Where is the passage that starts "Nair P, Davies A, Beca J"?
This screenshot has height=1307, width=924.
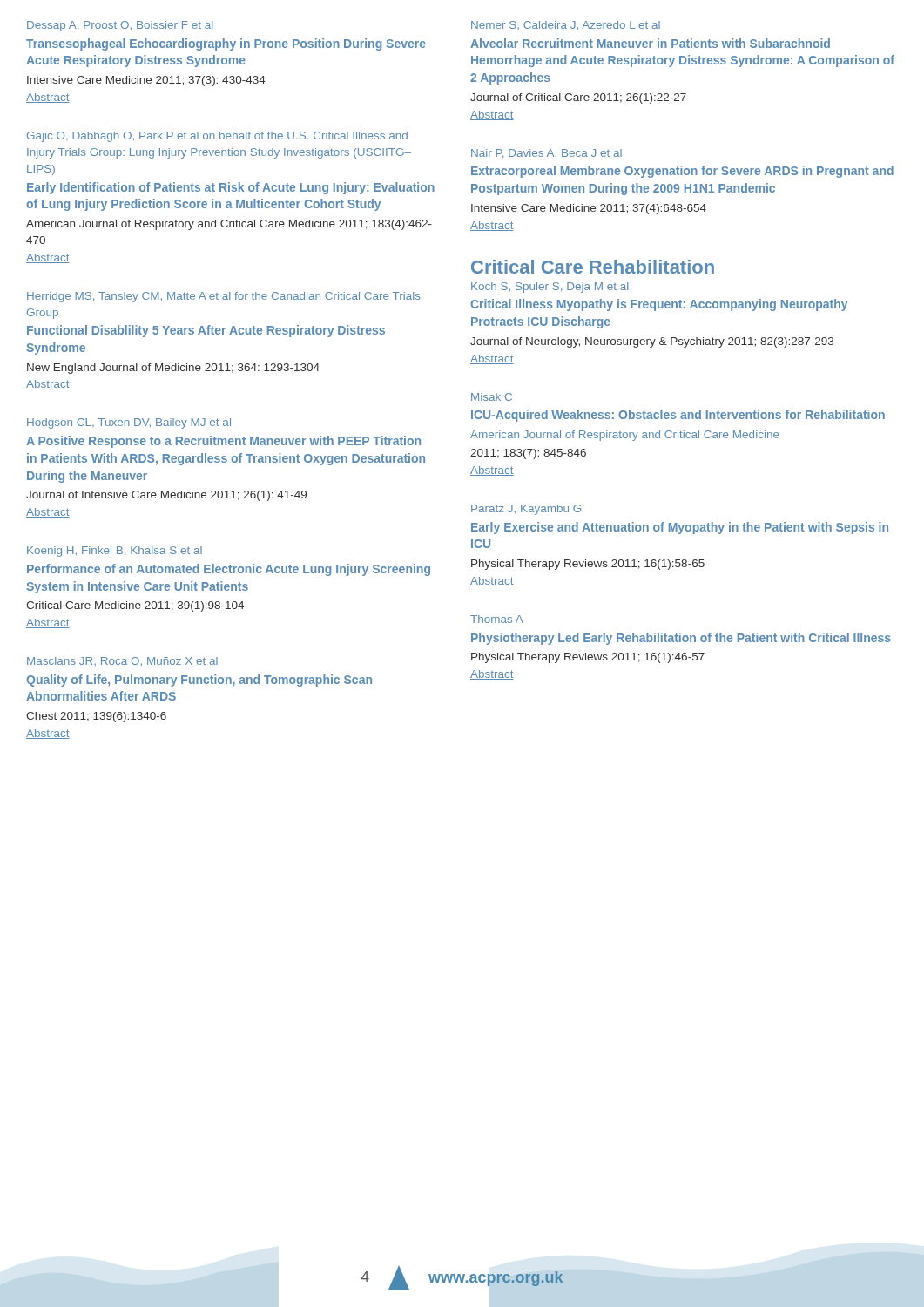tap(684, 188)
